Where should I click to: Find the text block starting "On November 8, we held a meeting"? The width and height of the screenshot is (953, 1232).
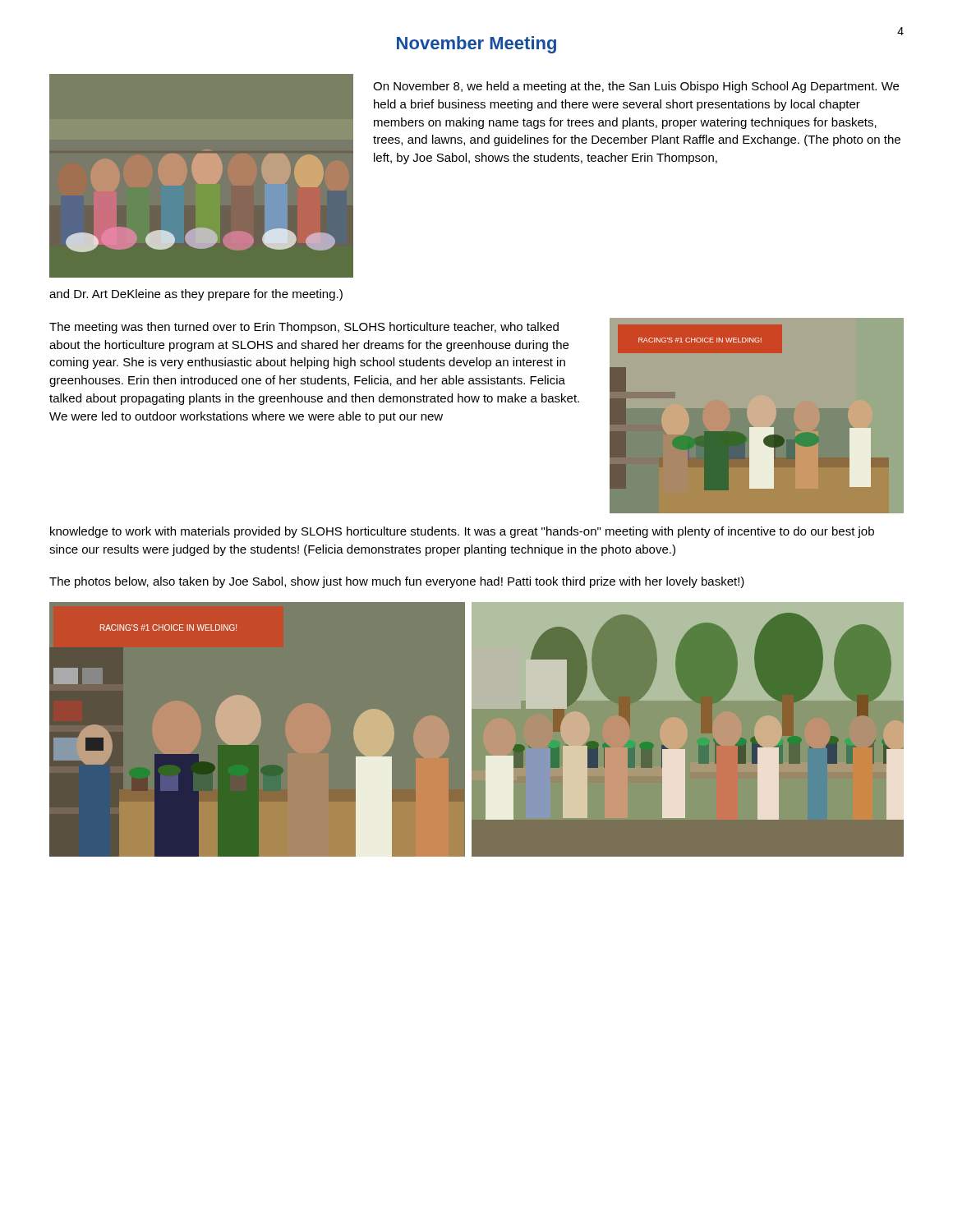click(x=637, y=122)
